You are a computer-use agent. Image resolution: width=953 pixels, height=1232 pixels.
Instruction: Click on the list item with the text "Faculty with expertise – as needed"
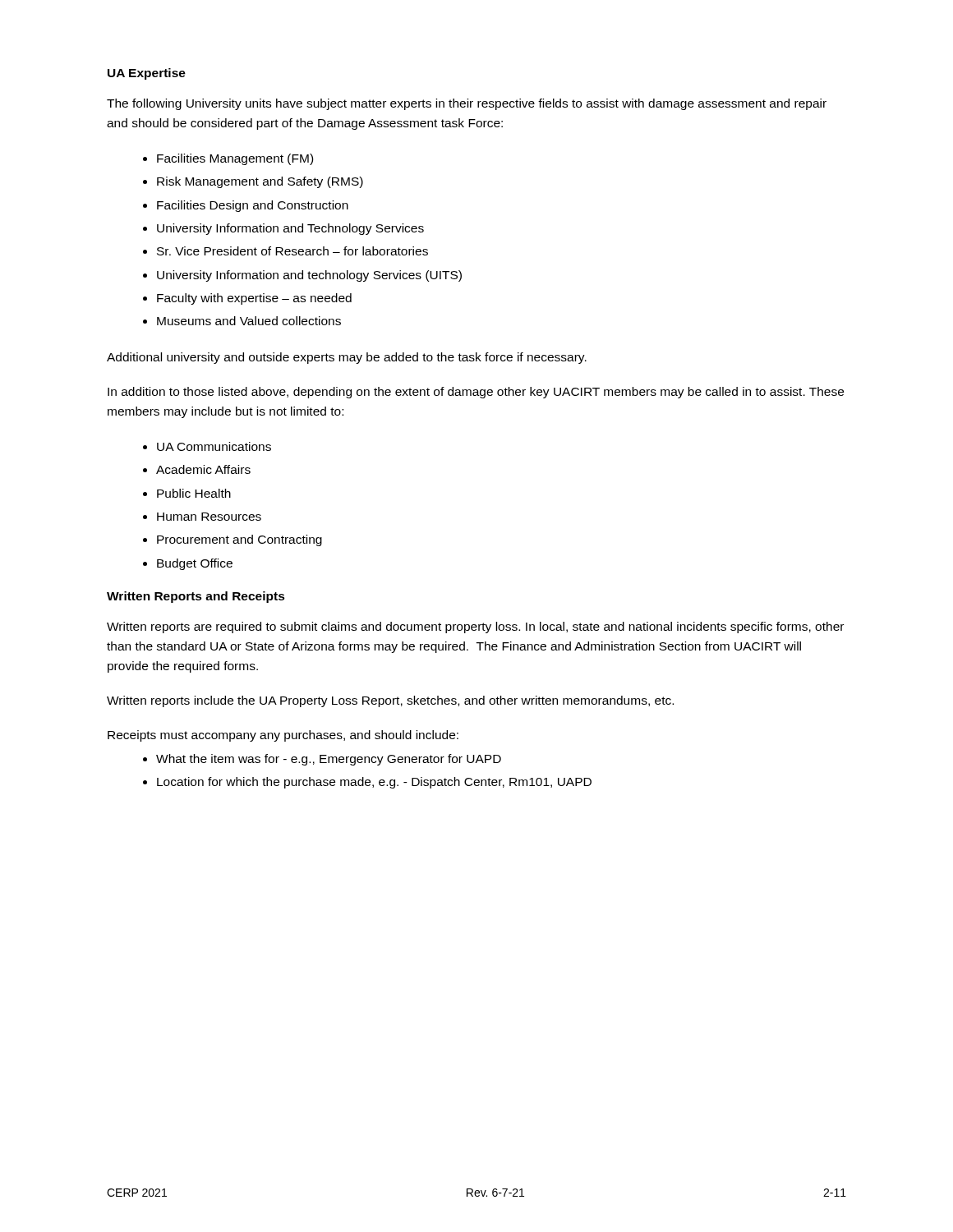254,298
